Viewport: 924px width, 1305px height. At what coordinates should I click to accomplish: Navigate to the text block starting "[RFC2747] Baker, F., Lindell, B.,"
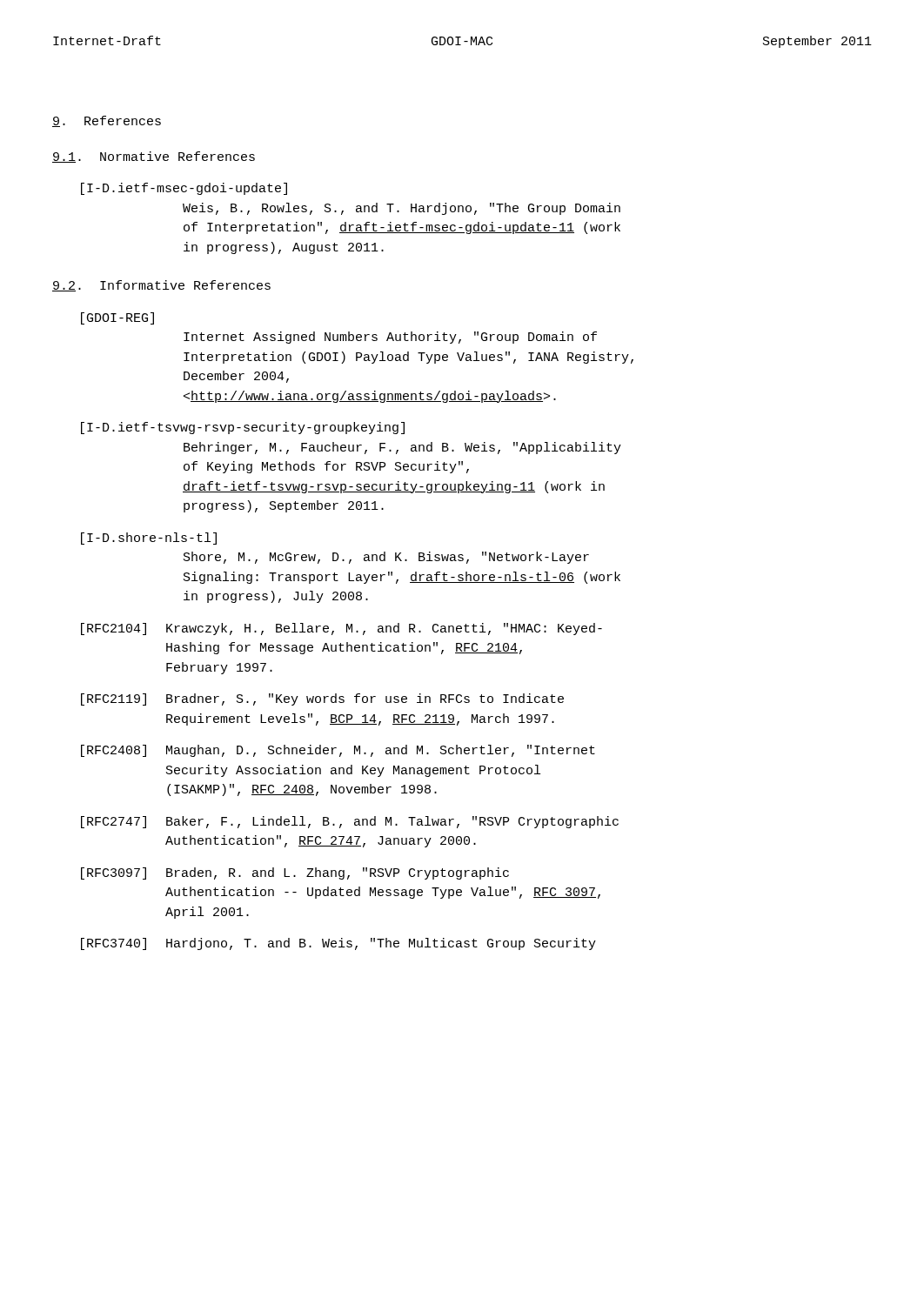coord(475,833)
